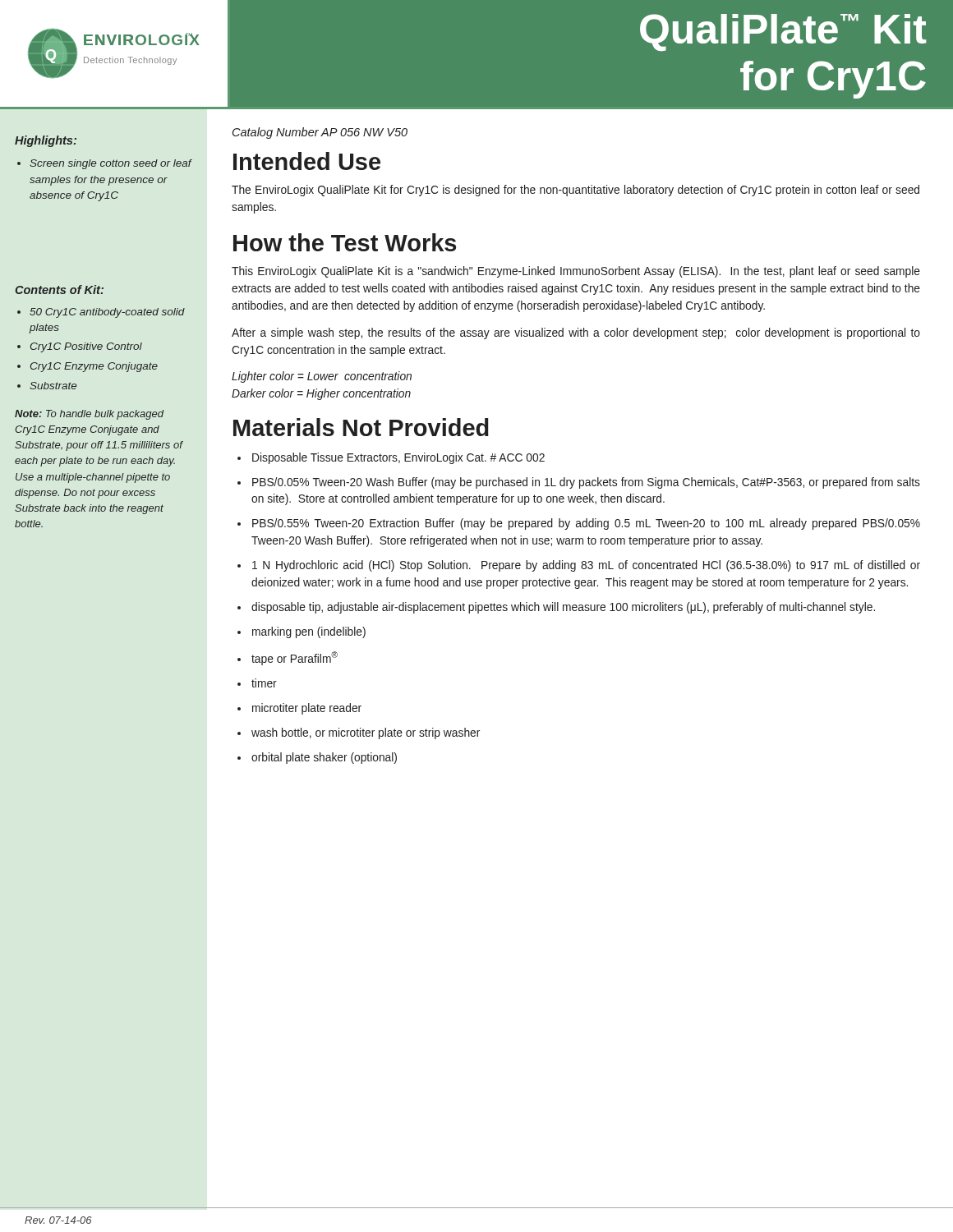Viewport: 953px width, 1232px height.
Task: Click on the list item that says "1 N Hydrochloric"
Action: pos(586,574)
